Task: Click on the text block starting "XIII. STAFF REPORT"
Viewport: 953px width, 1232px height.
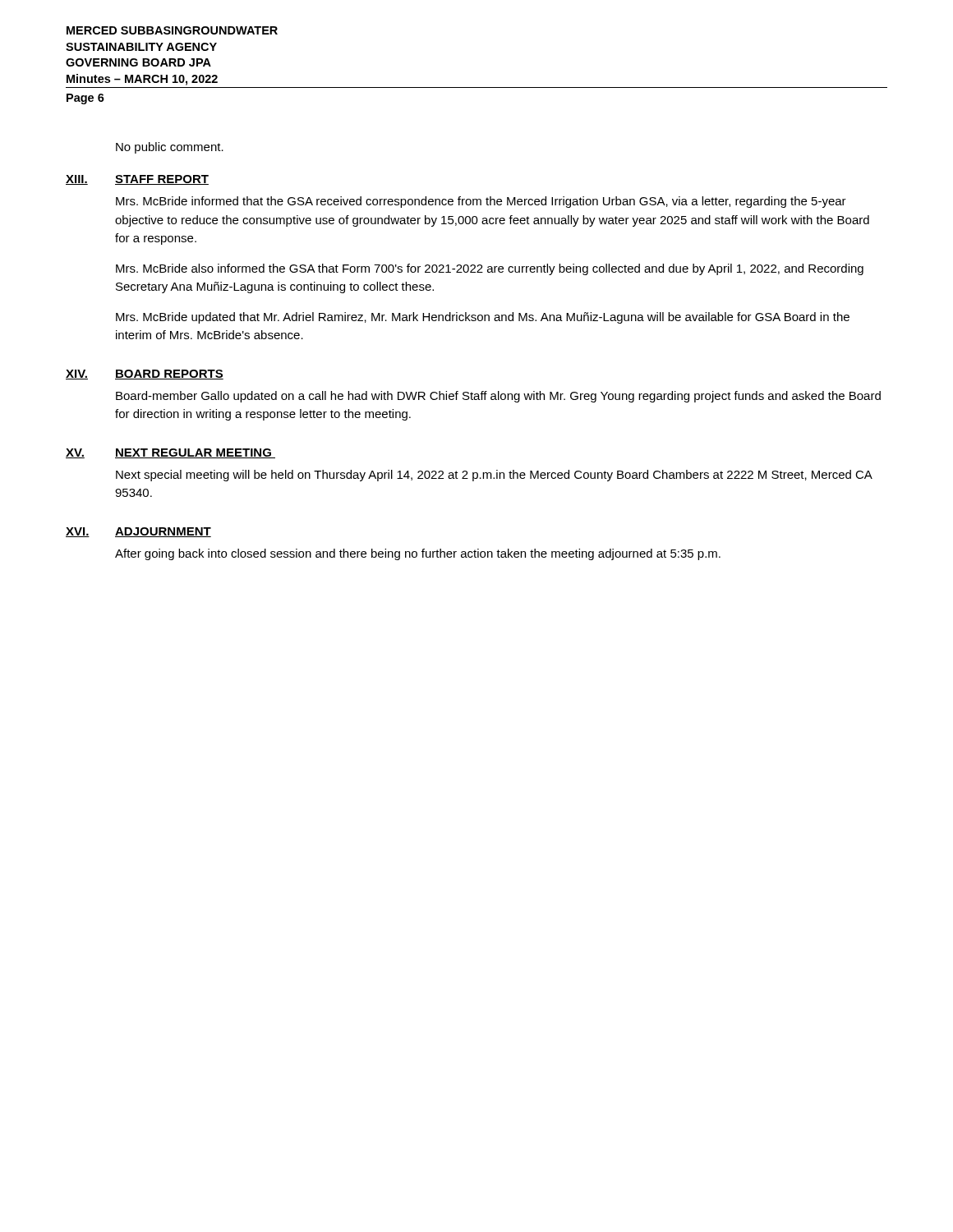Action: [x=137, y=179]
